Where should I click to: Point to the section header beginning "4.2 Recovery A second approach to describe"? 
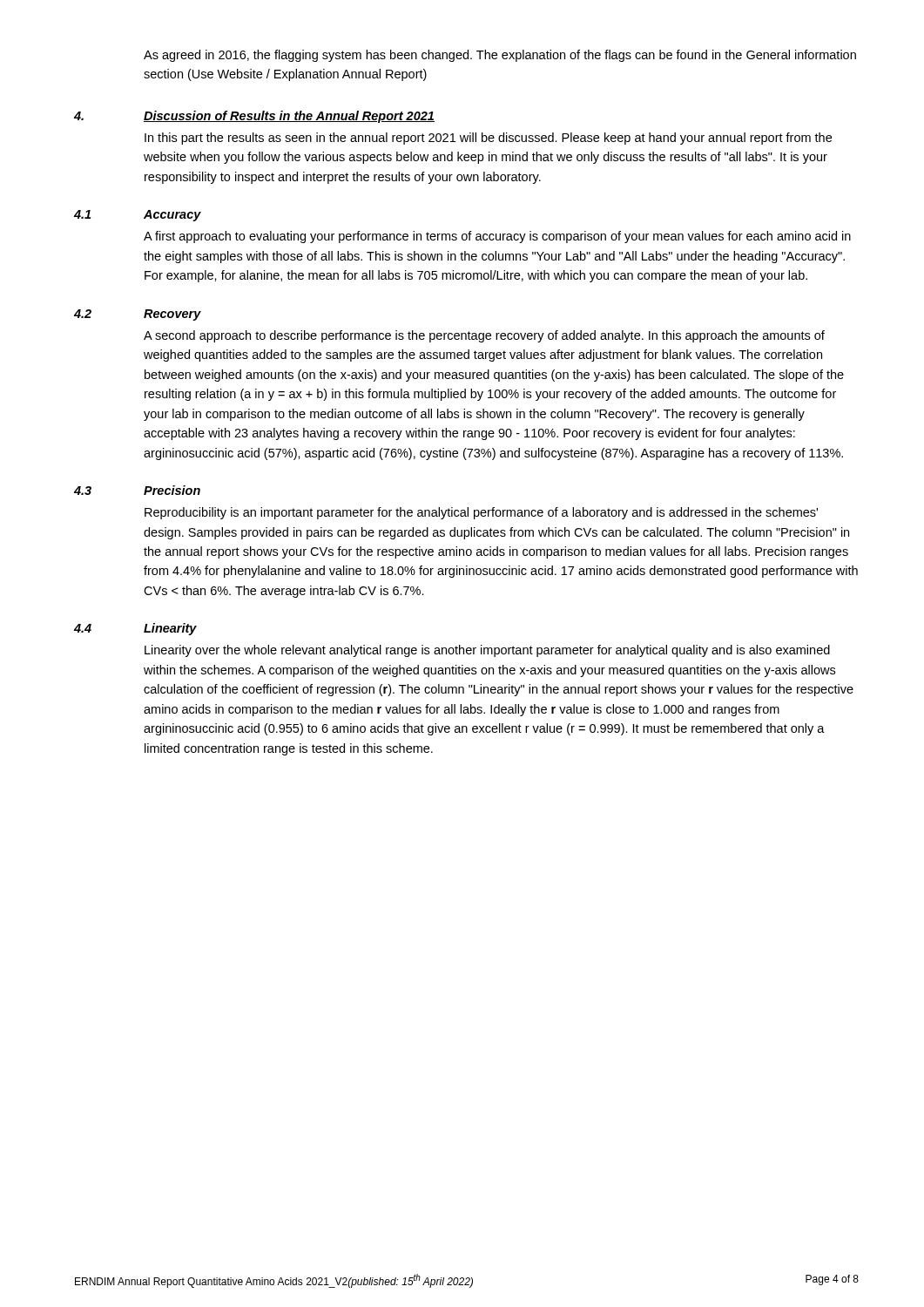pos(466,385)
